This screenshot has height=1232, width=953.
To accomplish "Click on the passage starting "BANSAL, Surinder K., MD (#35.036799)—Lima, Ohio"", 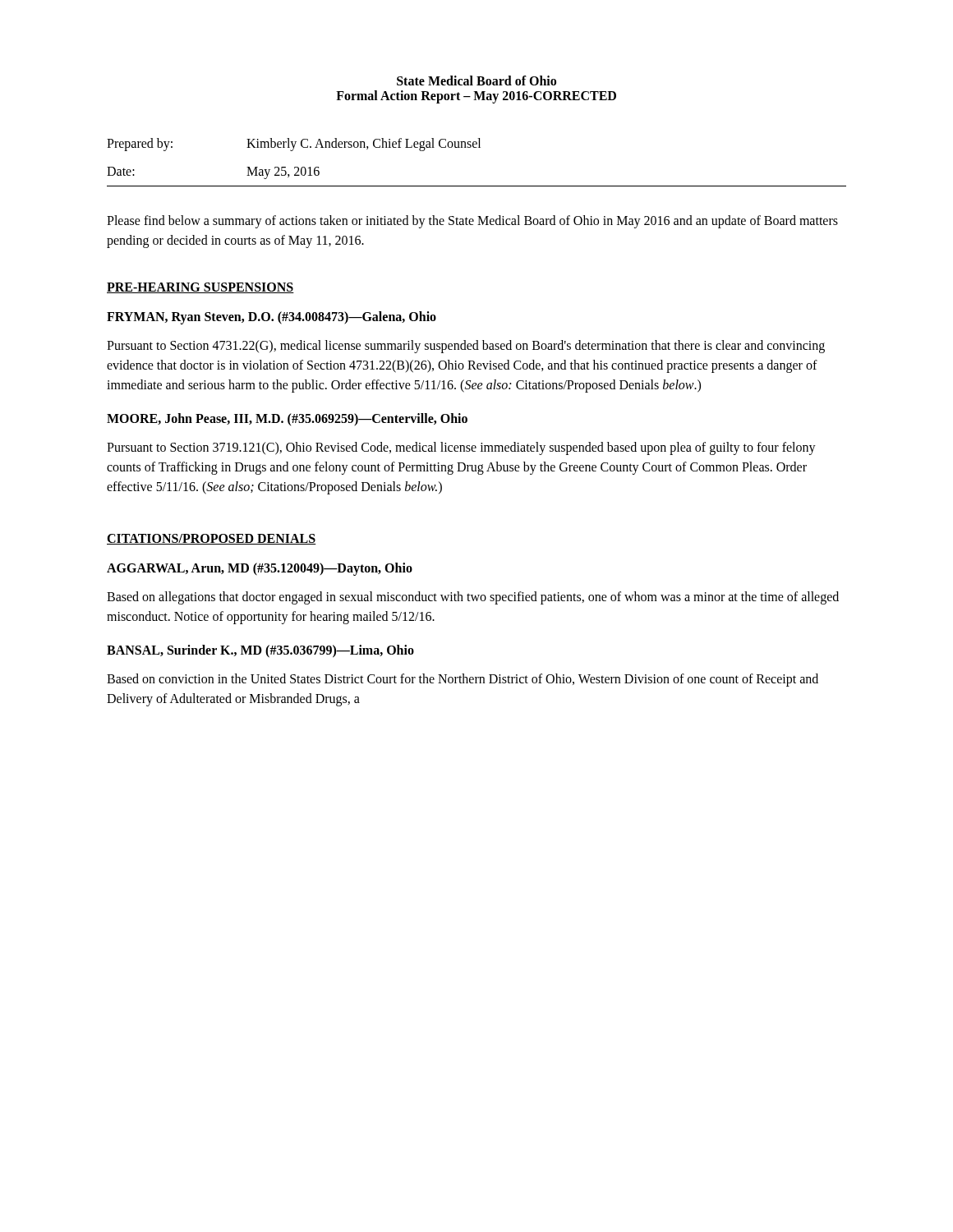I will pyautogui.click(x=260, y=650).
